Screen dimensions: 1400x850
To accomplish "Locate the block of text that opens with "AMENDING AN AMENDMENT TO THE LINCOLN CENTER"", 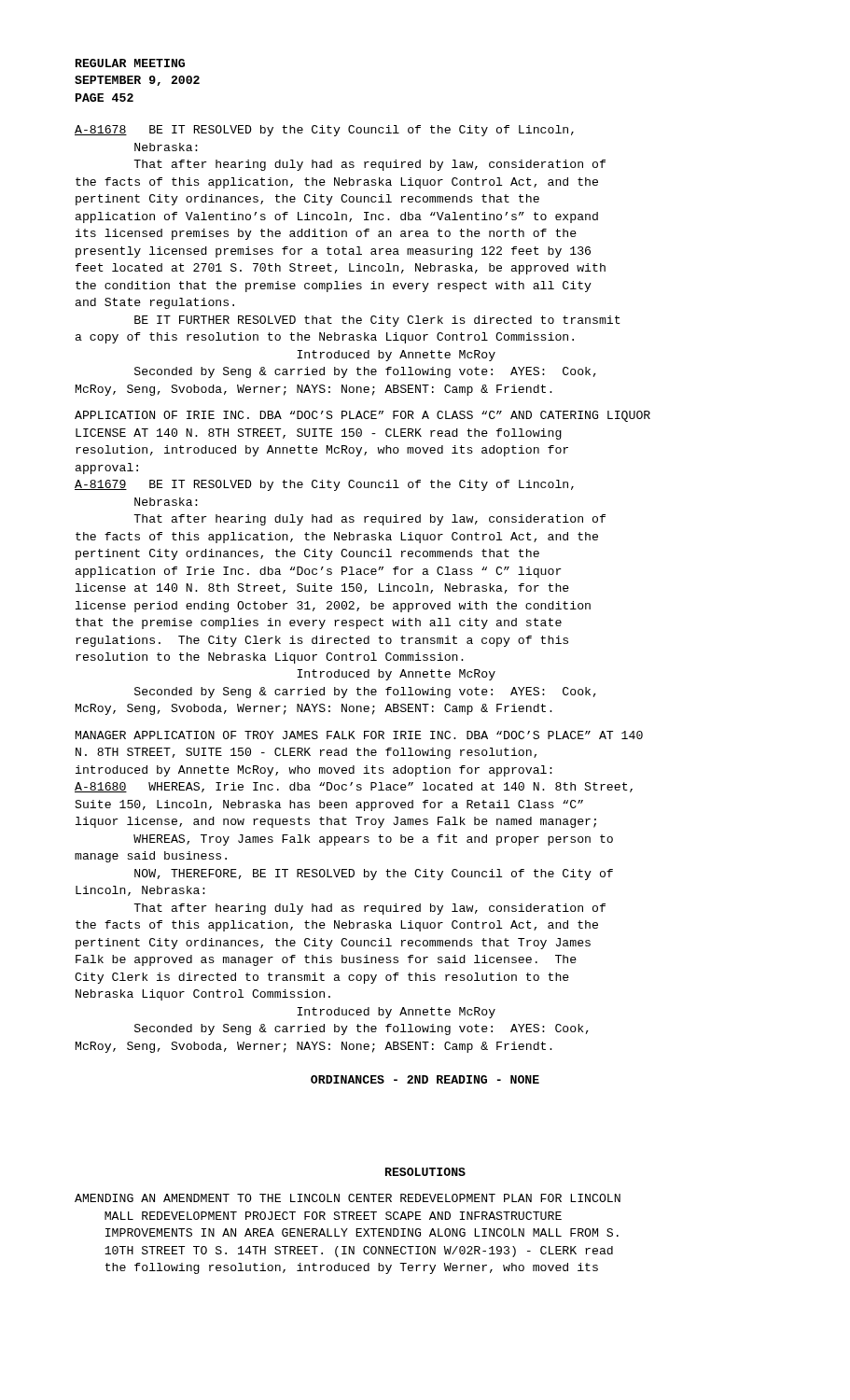I will [x=348, y=1233].
